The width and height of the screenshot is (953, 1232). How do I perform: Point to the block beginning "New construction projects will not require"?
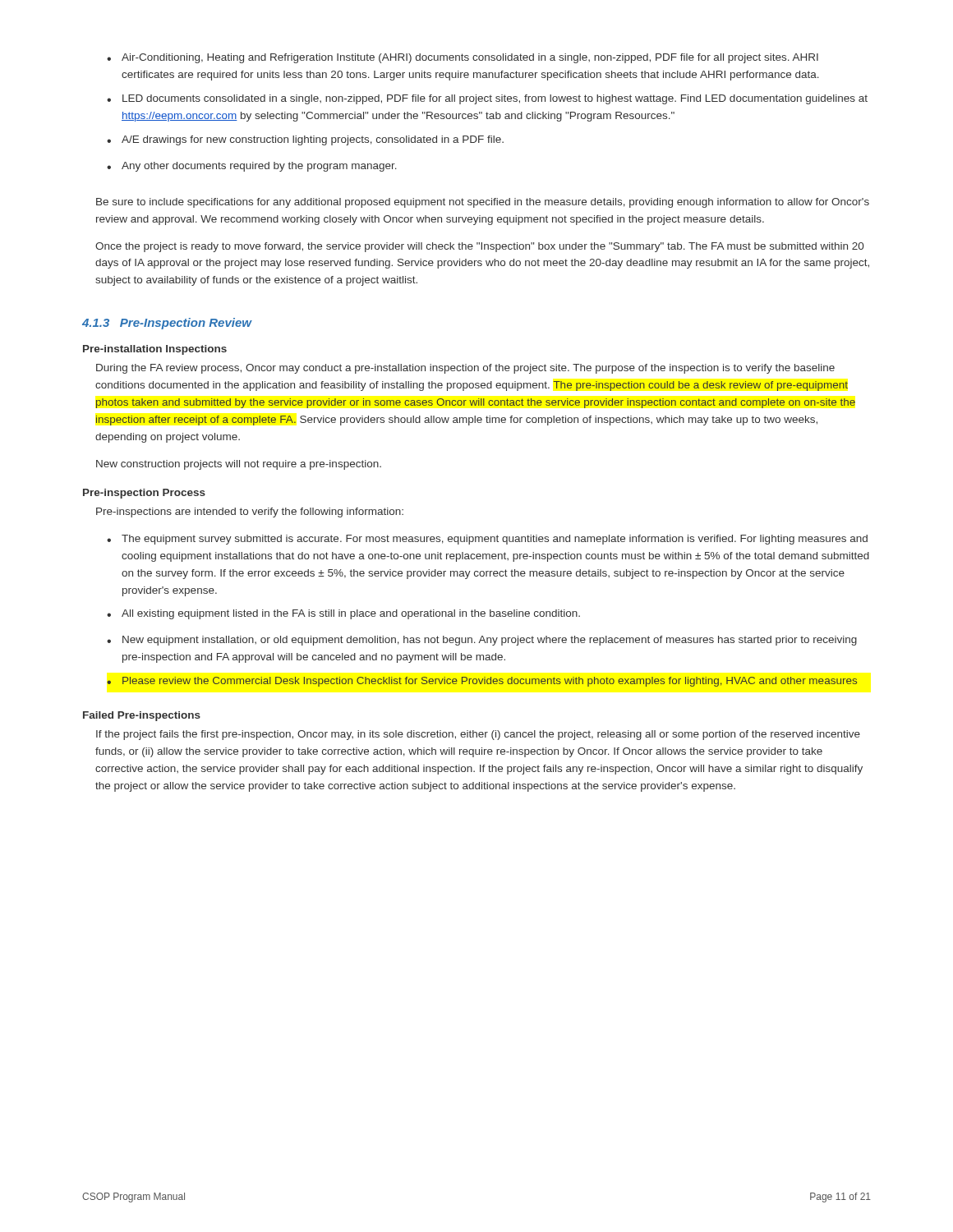pos(239,464)
